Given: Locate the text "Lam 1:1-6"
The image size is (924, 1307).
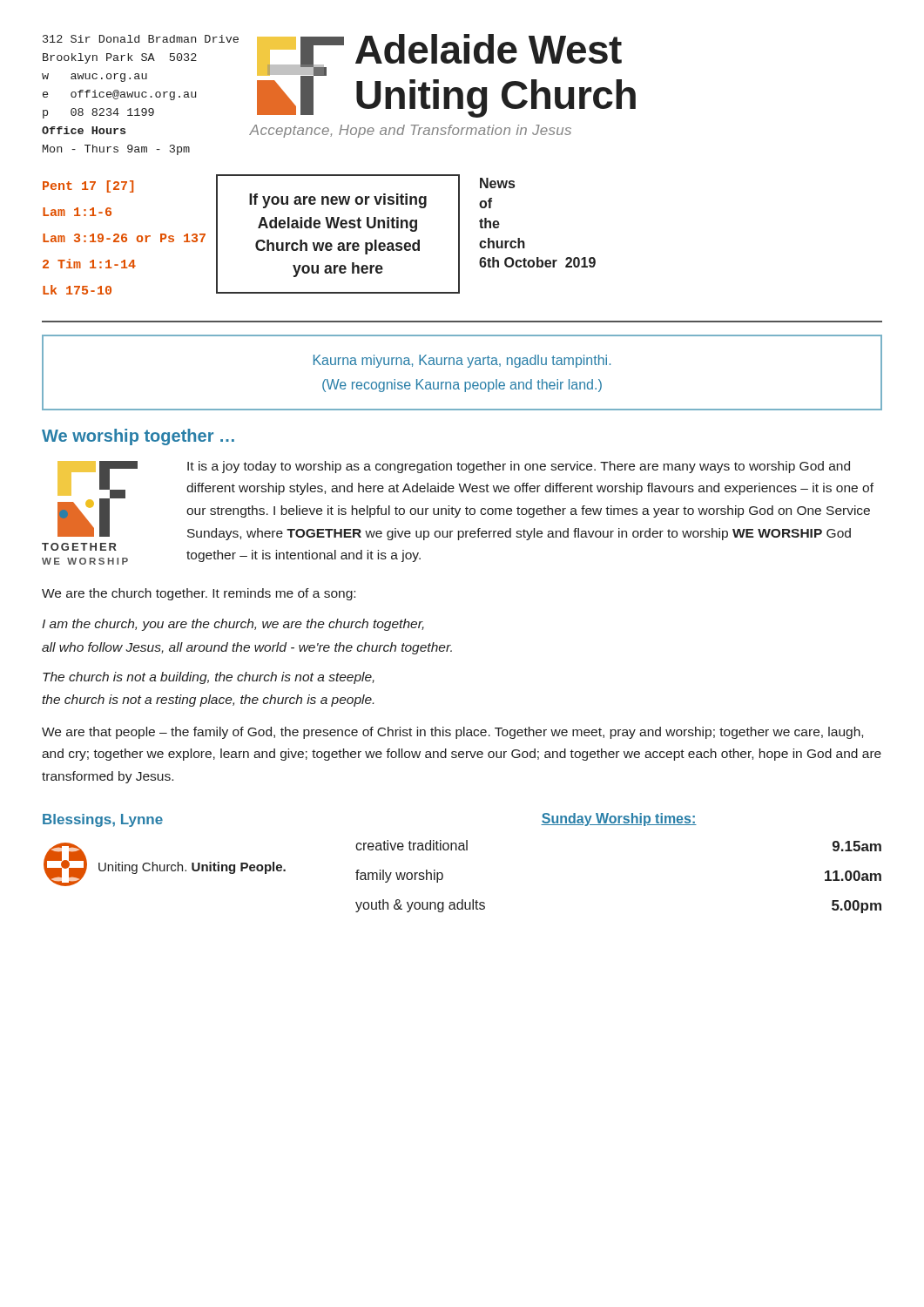Looking at the screenshot, I should 77,213.
